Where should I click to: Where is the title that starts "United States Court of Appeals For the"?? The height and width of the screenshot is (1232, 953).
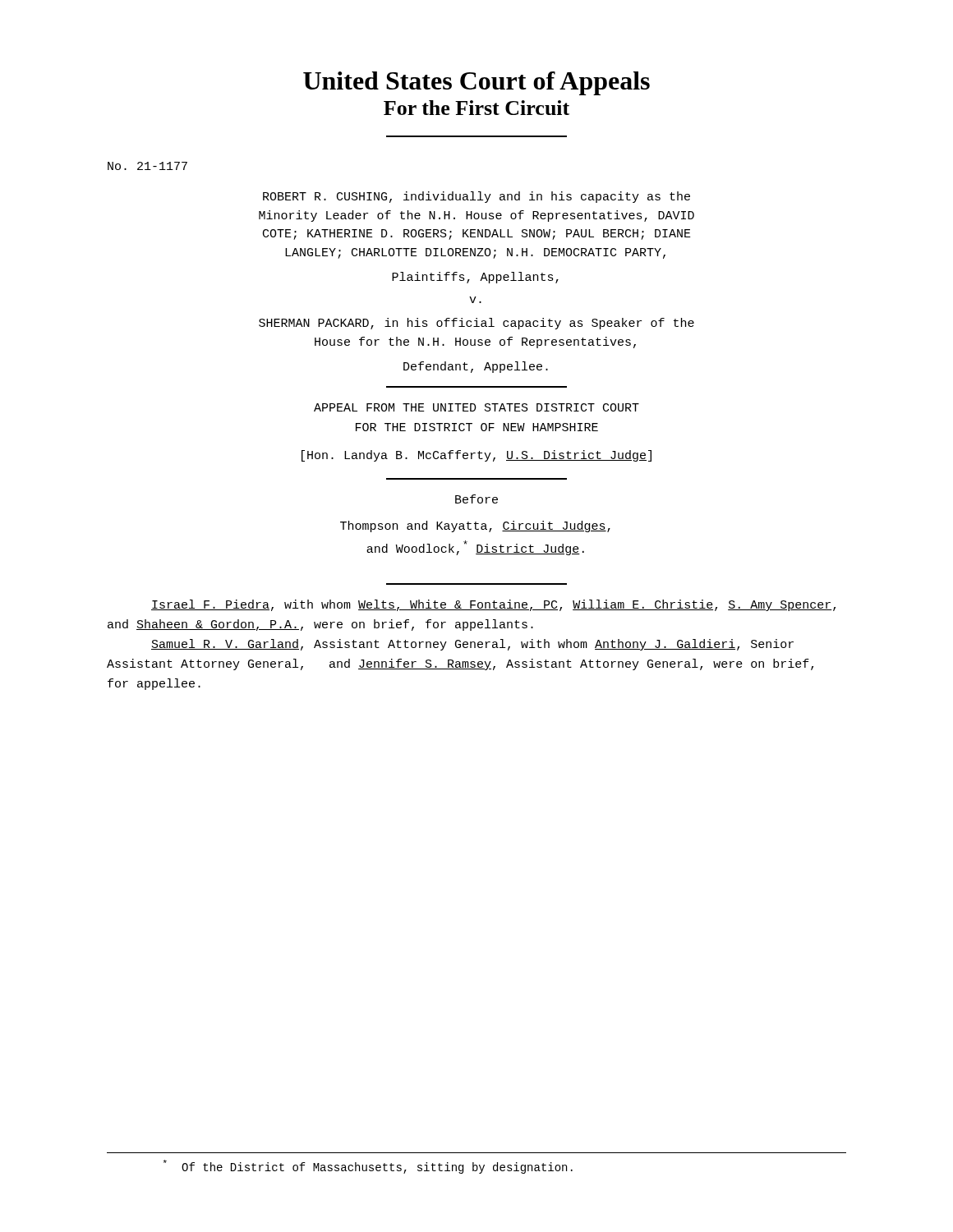476,93
